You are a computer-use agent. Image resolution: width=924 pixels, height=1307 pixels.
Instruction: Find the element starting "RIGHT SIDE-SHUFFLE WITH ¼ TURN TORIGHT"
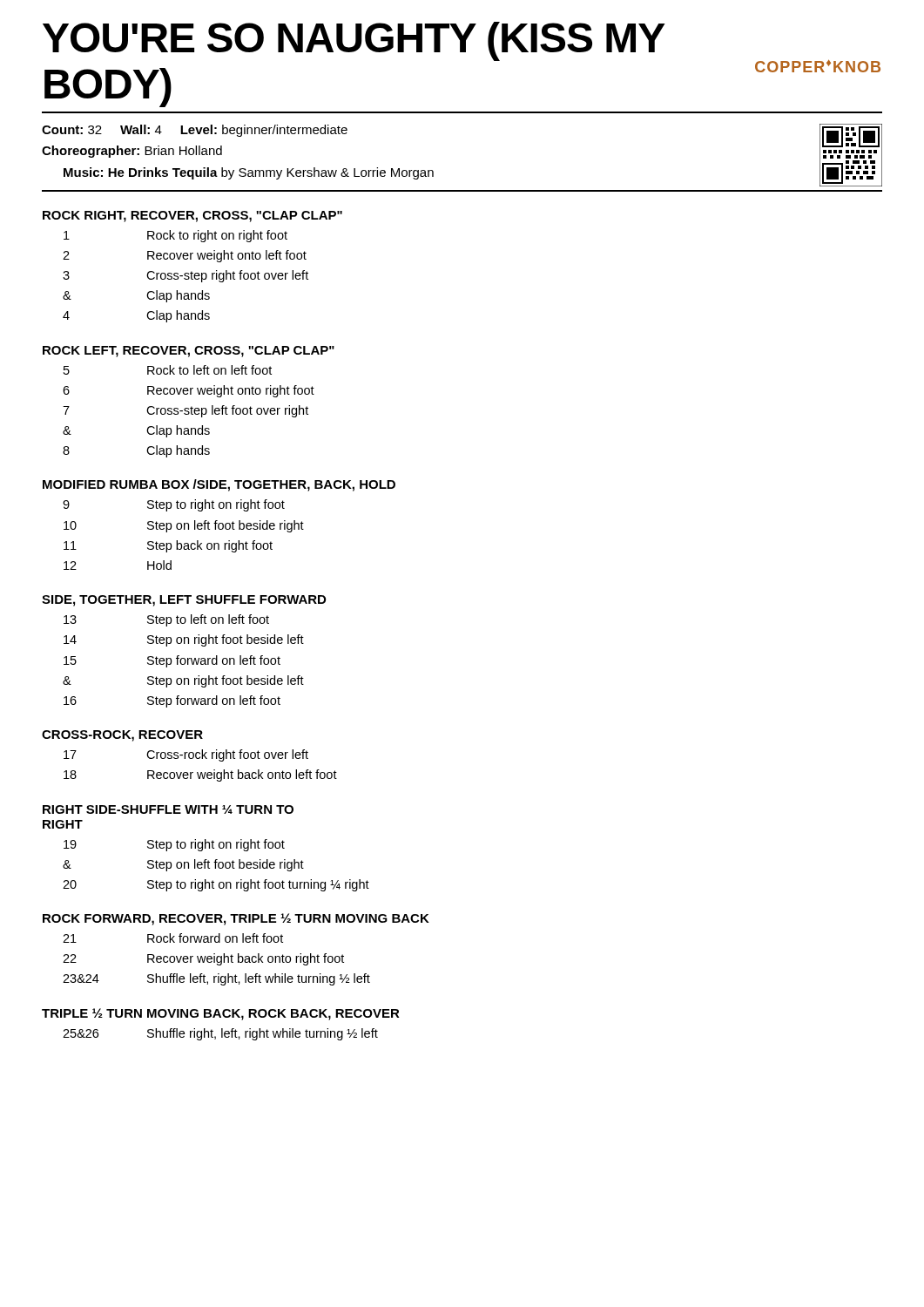[x=168, y=816]
